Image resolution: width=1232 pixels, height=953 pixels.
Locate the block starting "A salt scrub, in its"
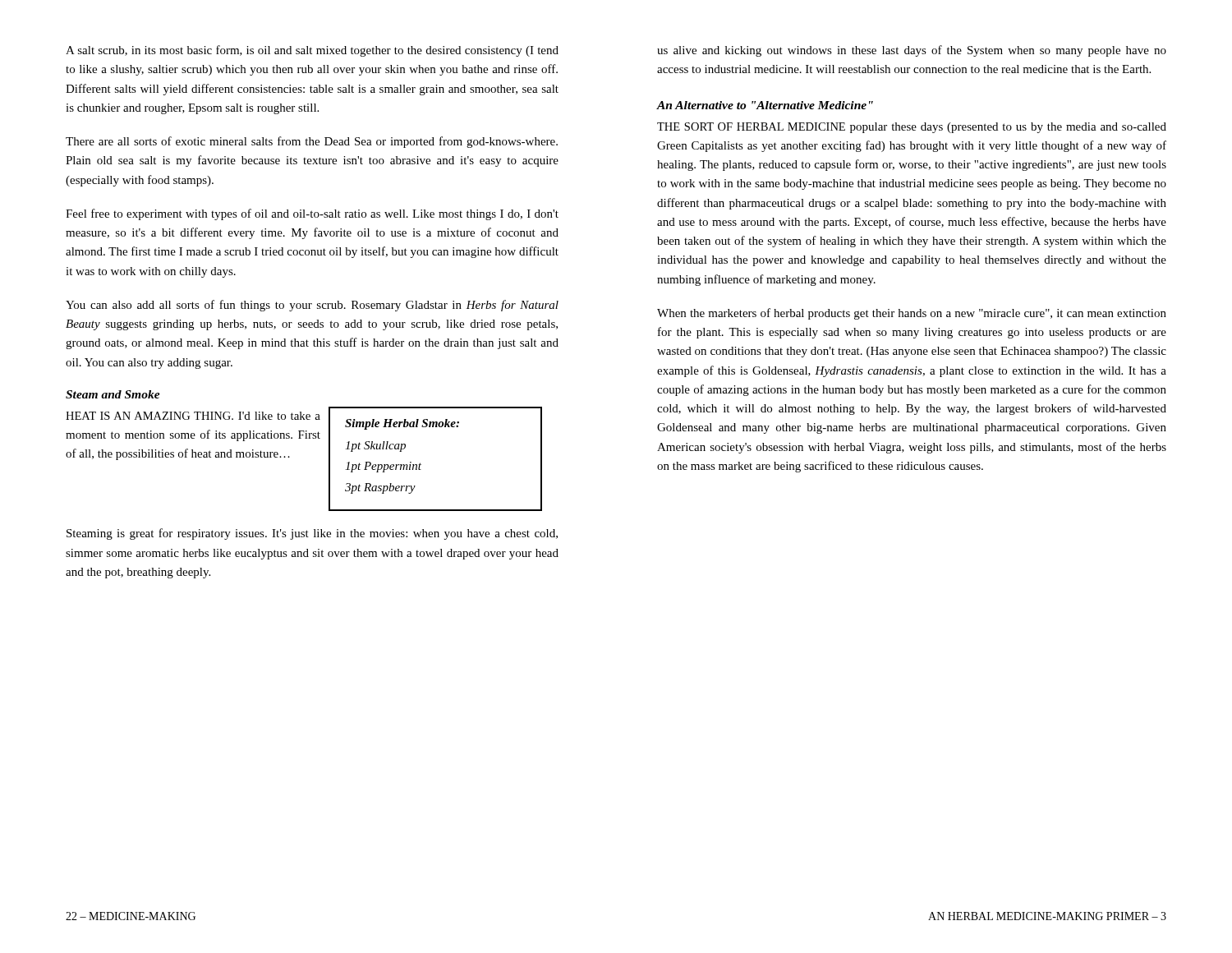[312, 79]
